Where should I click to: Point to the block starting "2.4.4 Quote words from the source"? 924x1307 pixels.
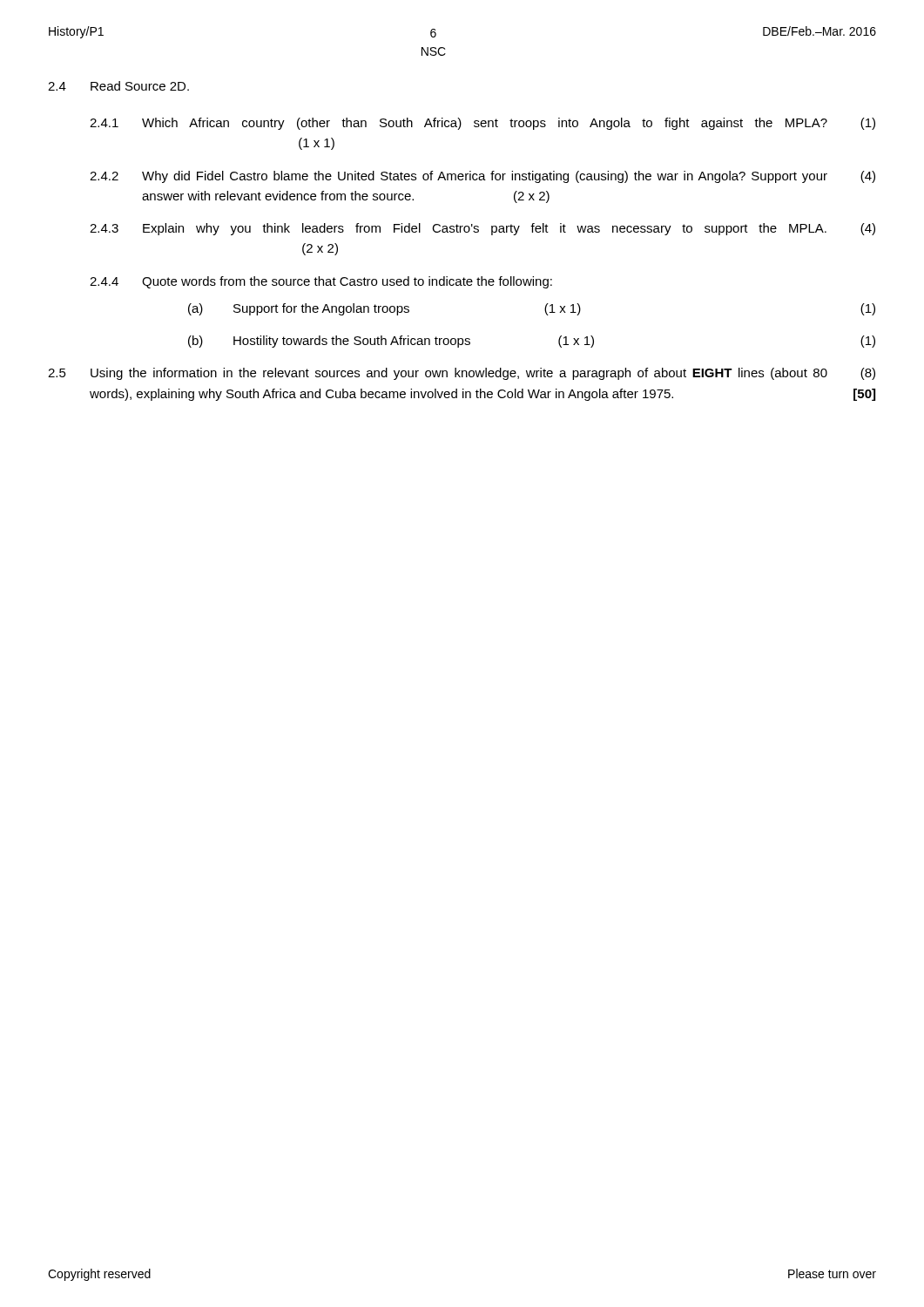483,281
